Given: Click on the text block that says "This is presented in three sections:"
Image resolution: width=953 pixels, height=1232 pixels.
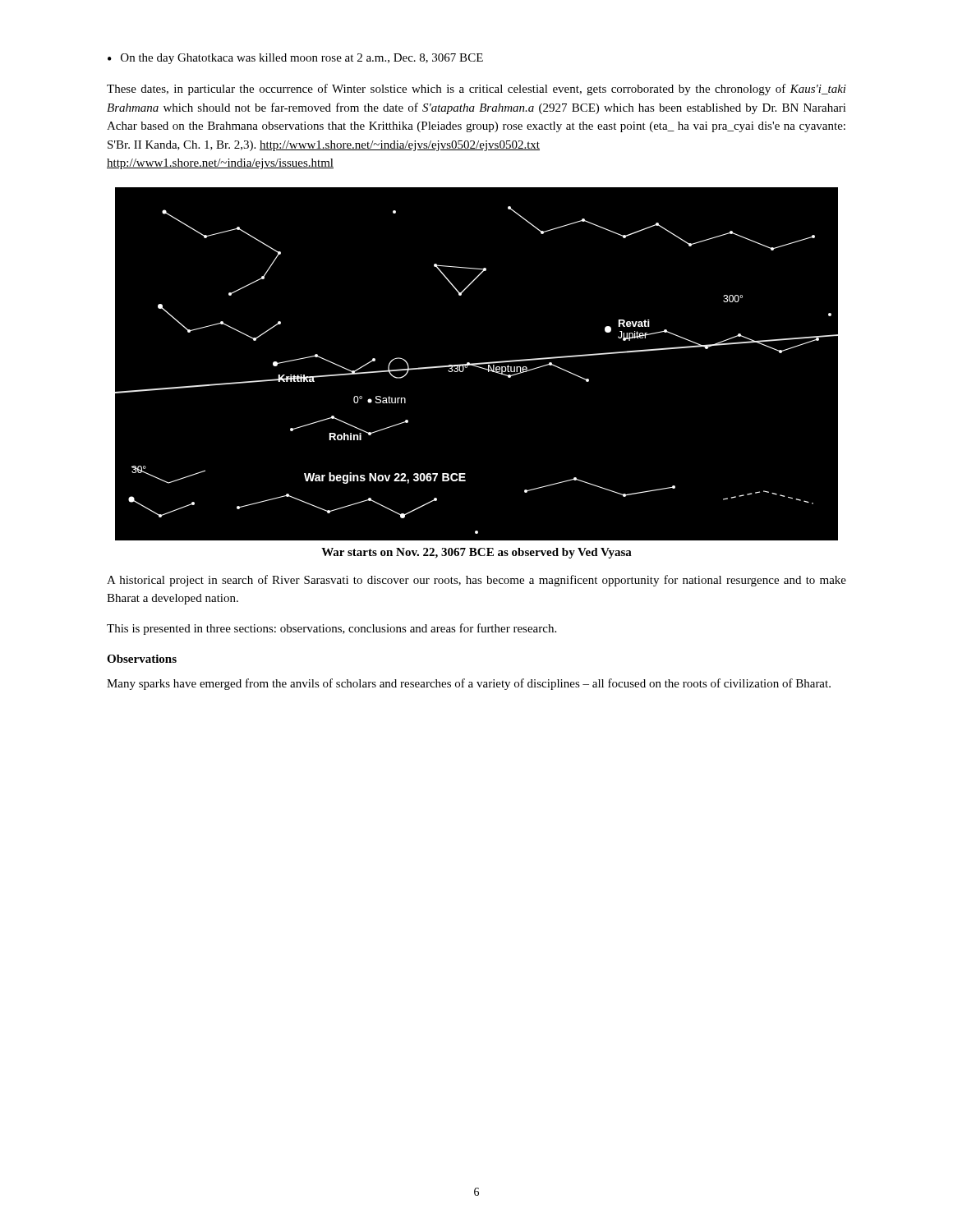Looking at the screenshot, I should pyautogui.click(x=332, y=628).
